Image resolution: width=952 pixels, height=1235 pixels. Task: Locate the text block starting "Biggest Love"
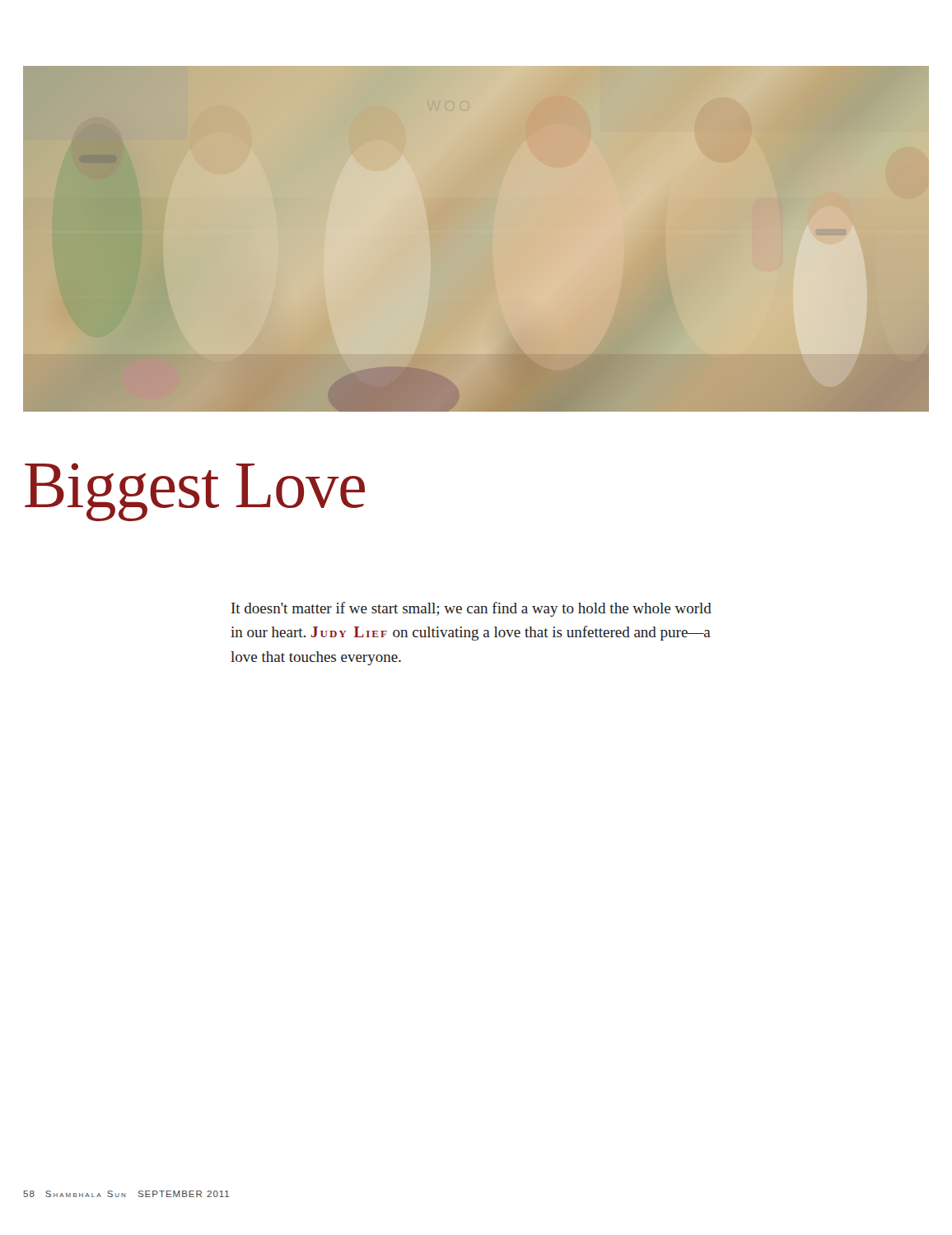(x=195, y=485)
